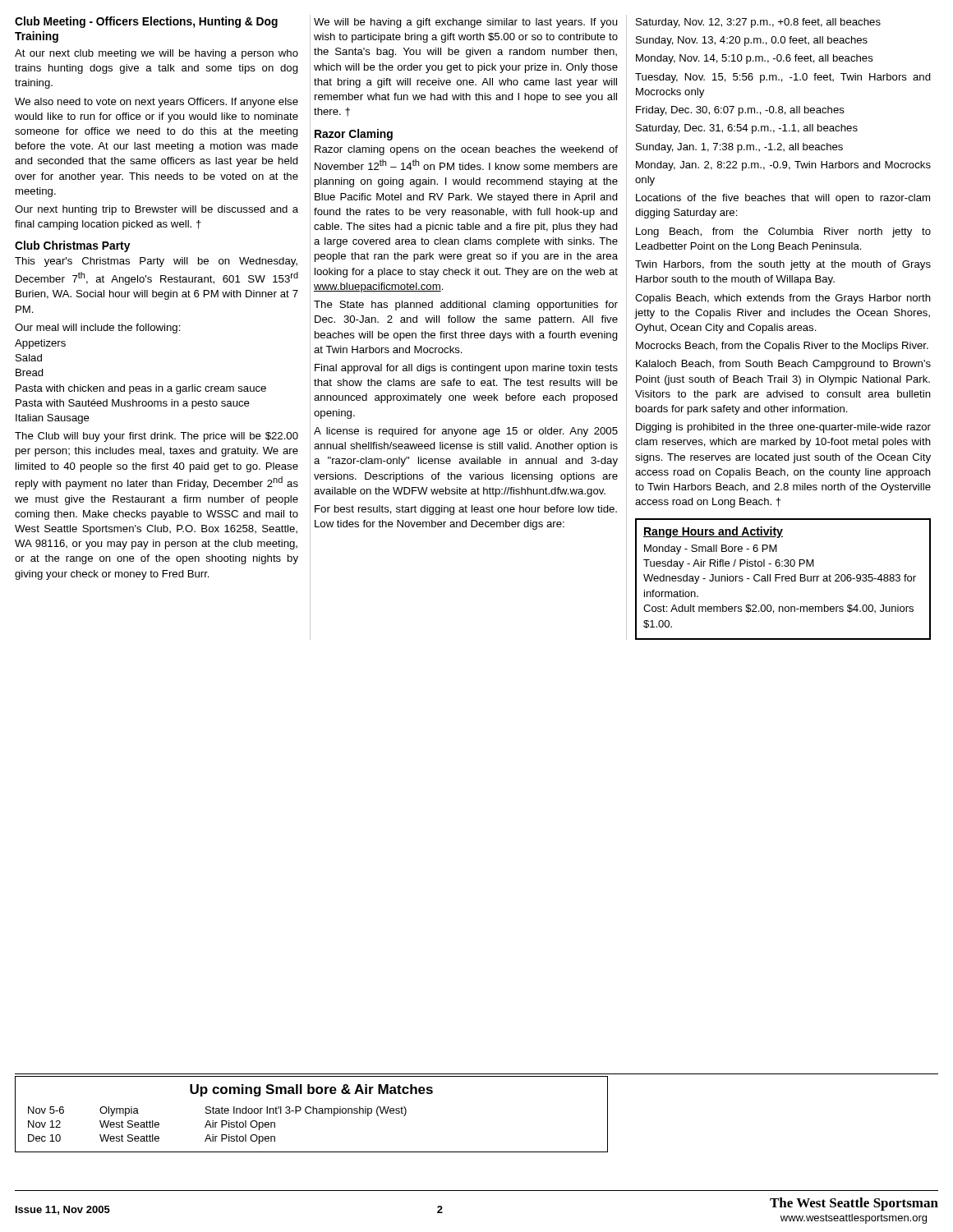Screen dimensions: 1232x953
Task: Select the passage starting "Our next hunting trip to"
Action: 156,217
